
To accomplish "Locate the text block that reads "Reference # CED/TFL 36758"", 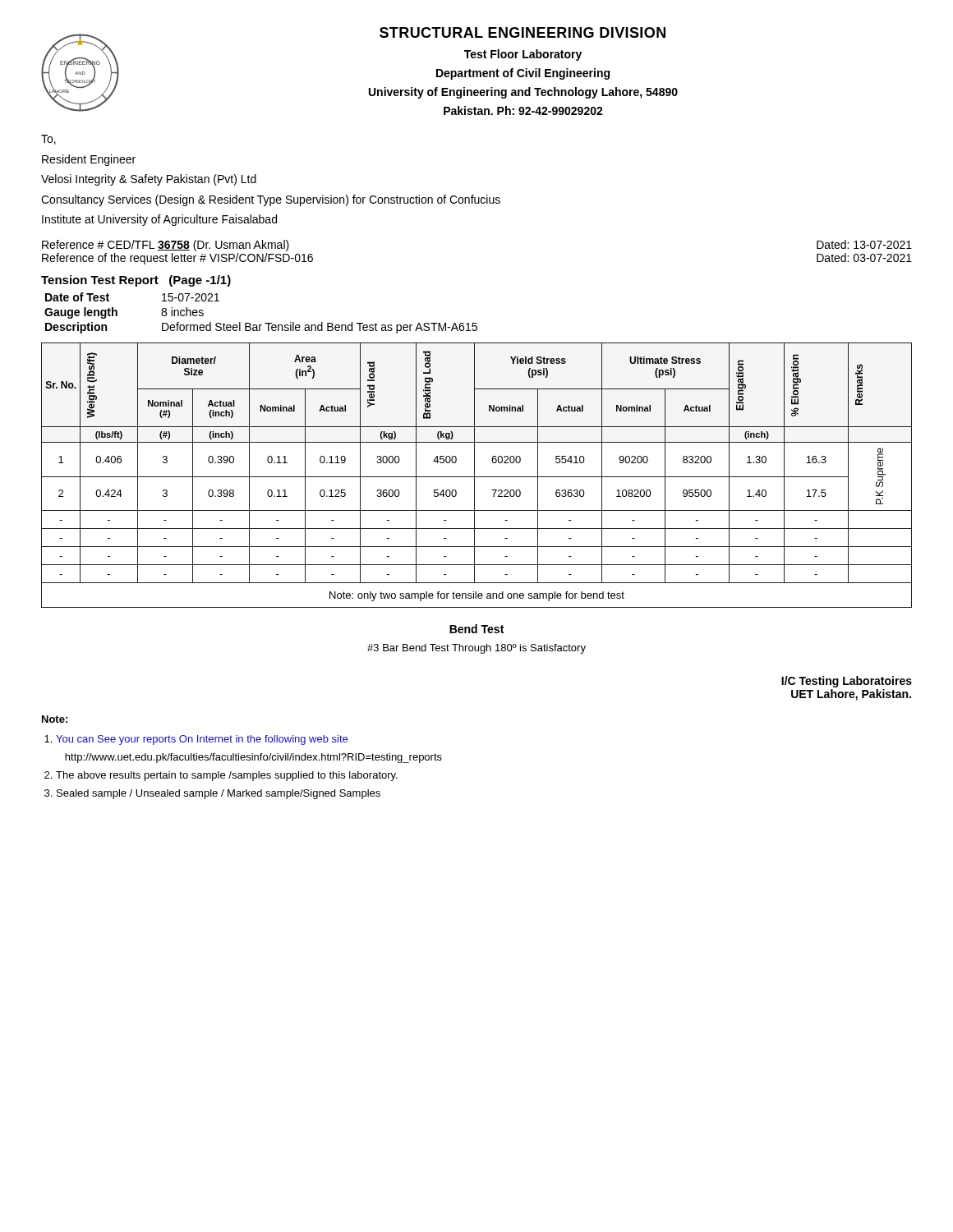I will tap(177, 251).
